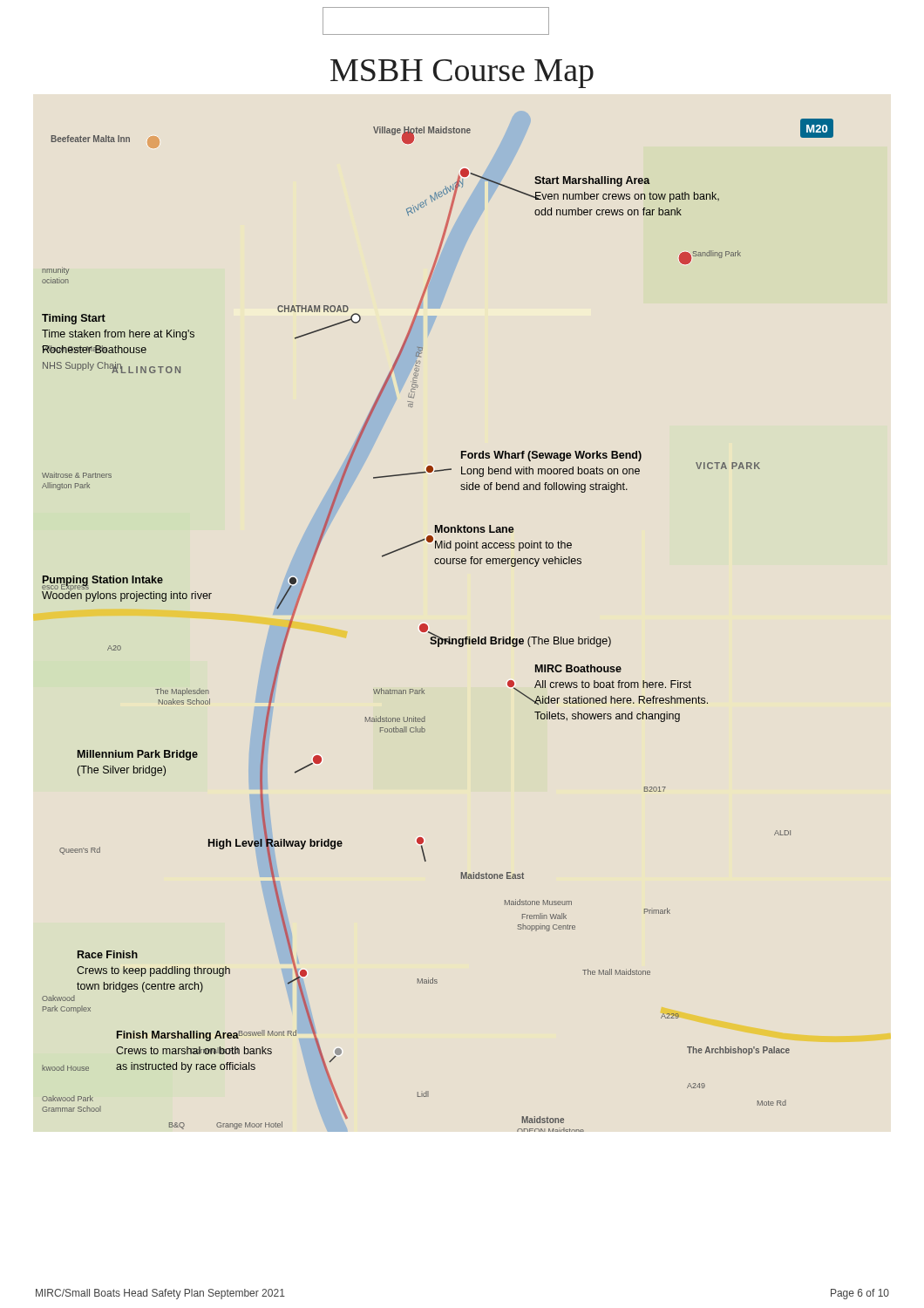924x1308 pixels.
Task: Navigate to the text block starting "Start Marshalling Area"
Action: coord(627,196)
